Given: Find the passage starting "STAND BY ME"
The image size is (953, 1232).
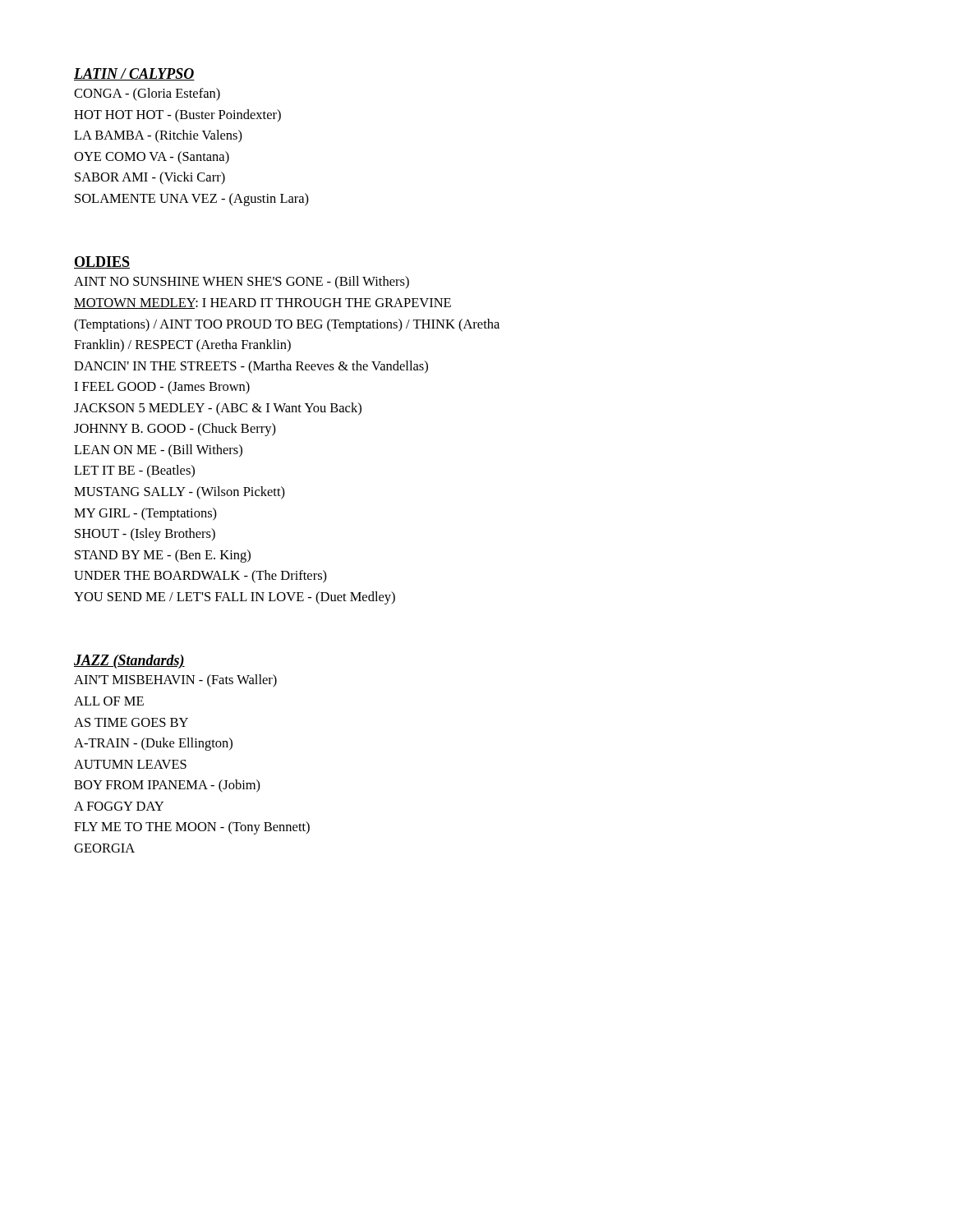Looking at the screenshot, I should (x=163, y=555).
